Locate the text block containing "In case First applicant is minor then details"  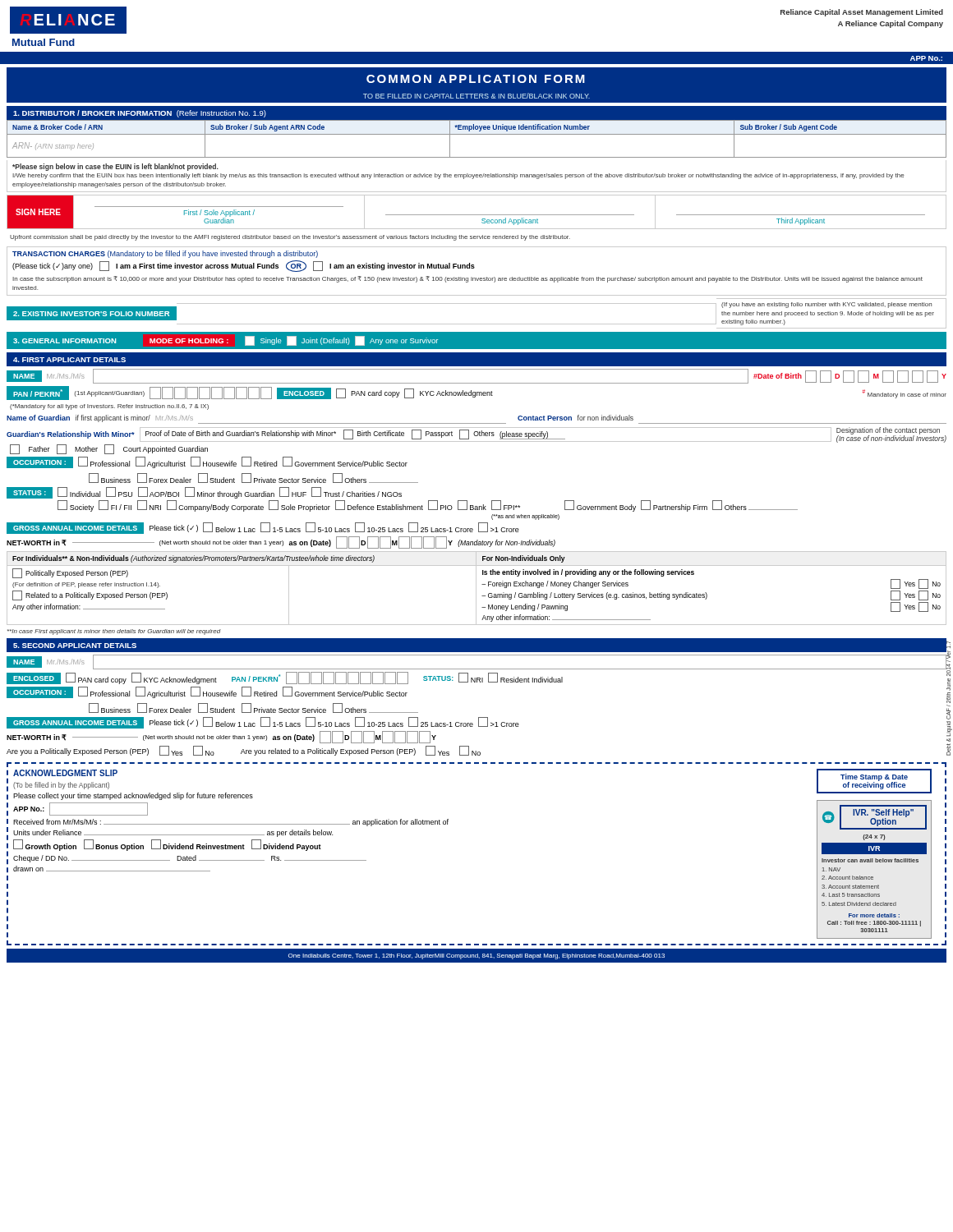[x=113, y=631]
